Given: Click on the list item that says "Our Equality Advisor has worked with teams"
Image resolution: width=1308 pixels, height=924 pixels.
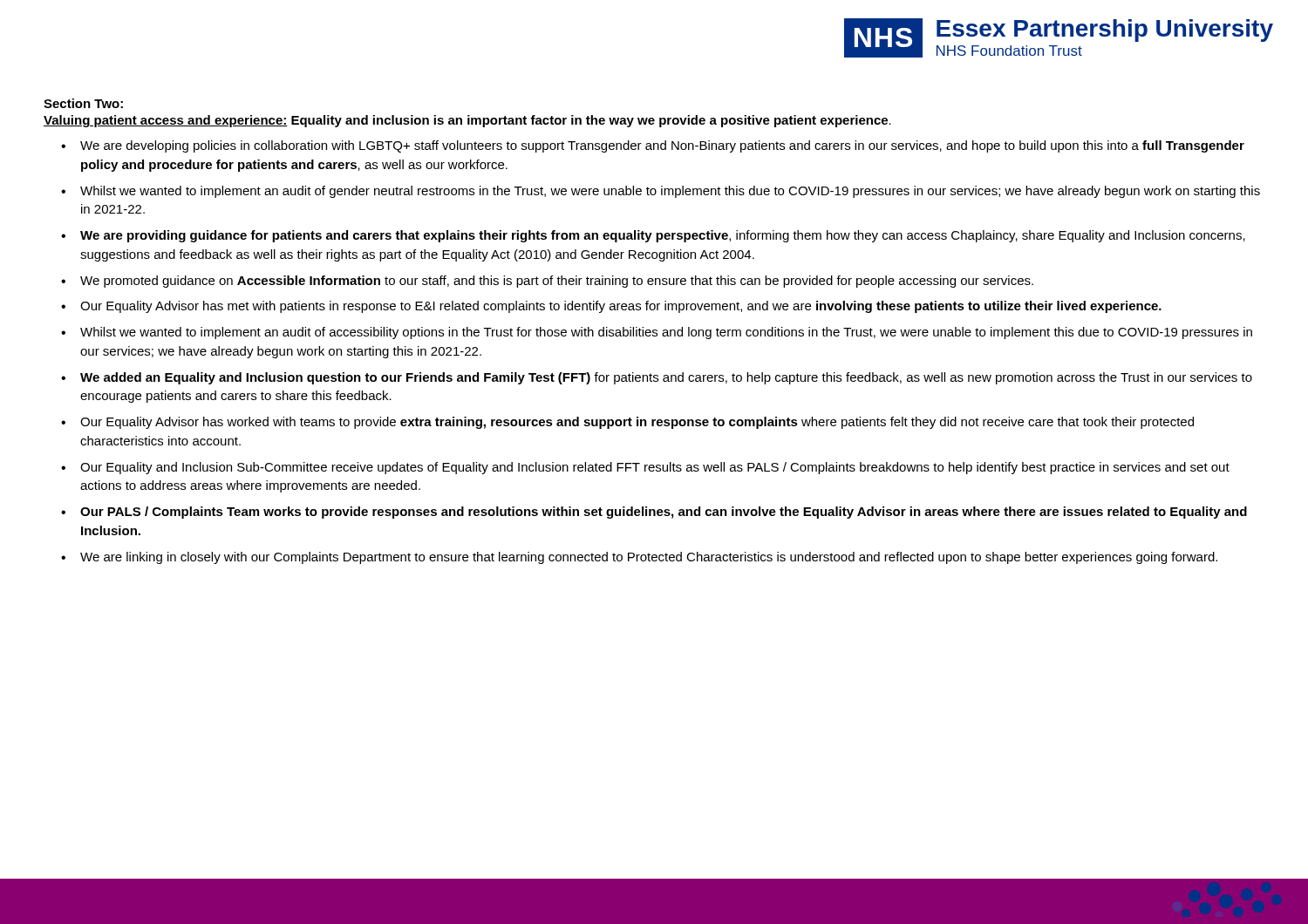Looking at the screenshot, I should coord(637,431).
